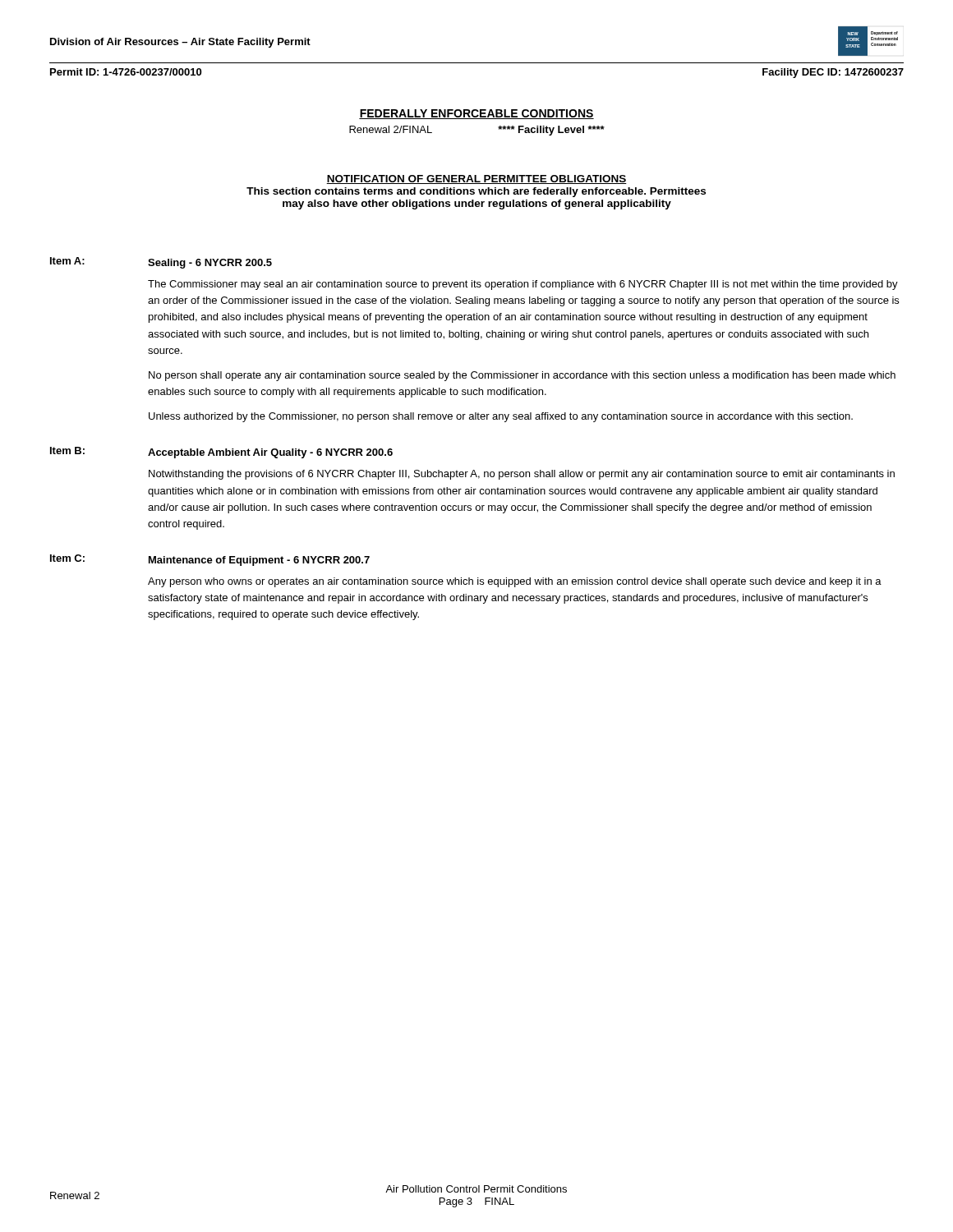Locate the element starting "Facility DEC ID: 1472600237"
This screenshot has height=1232, width=953.
coord(833,72)
